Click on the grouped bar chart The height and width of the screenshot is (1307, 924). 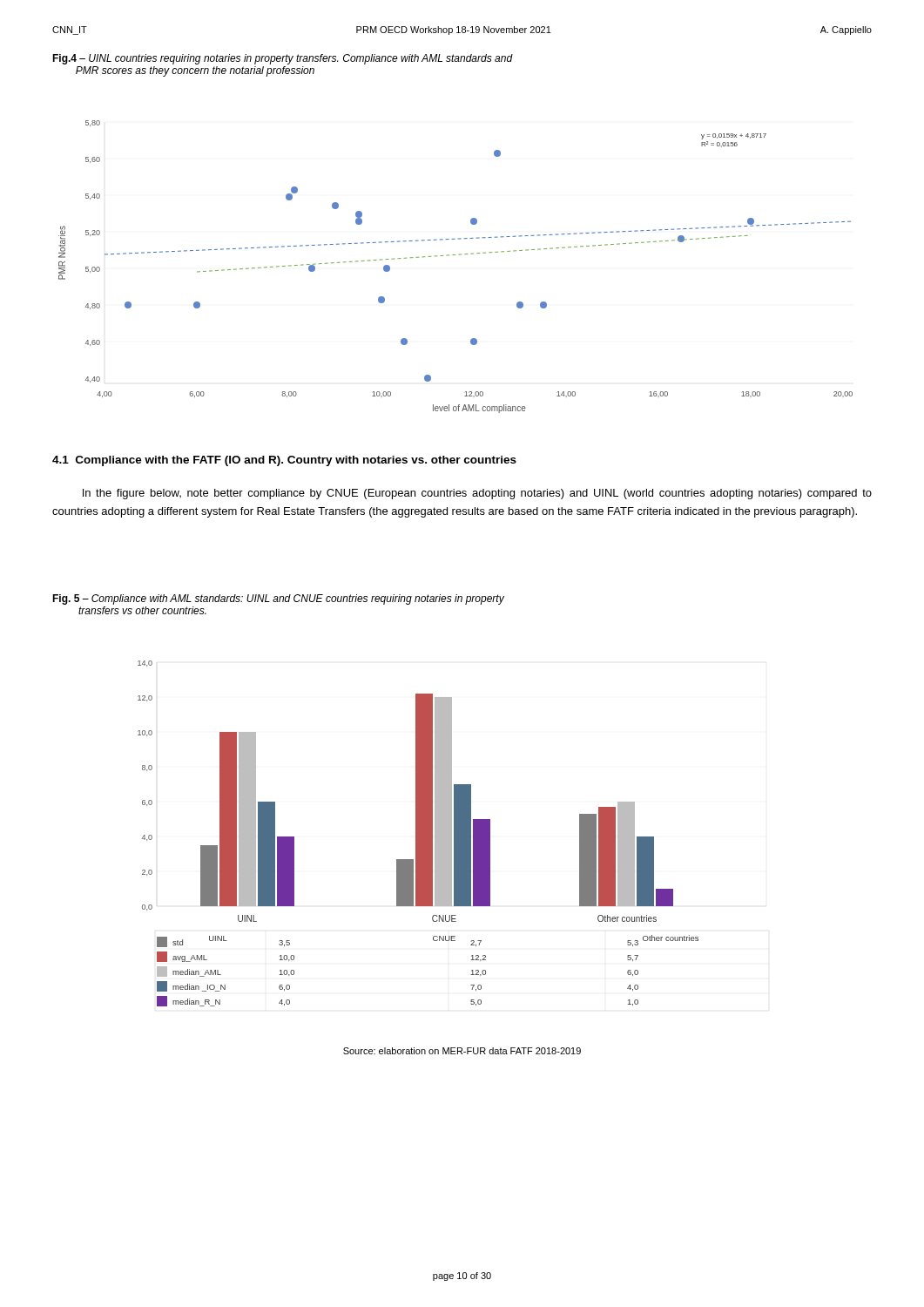(x=488, y=846)
